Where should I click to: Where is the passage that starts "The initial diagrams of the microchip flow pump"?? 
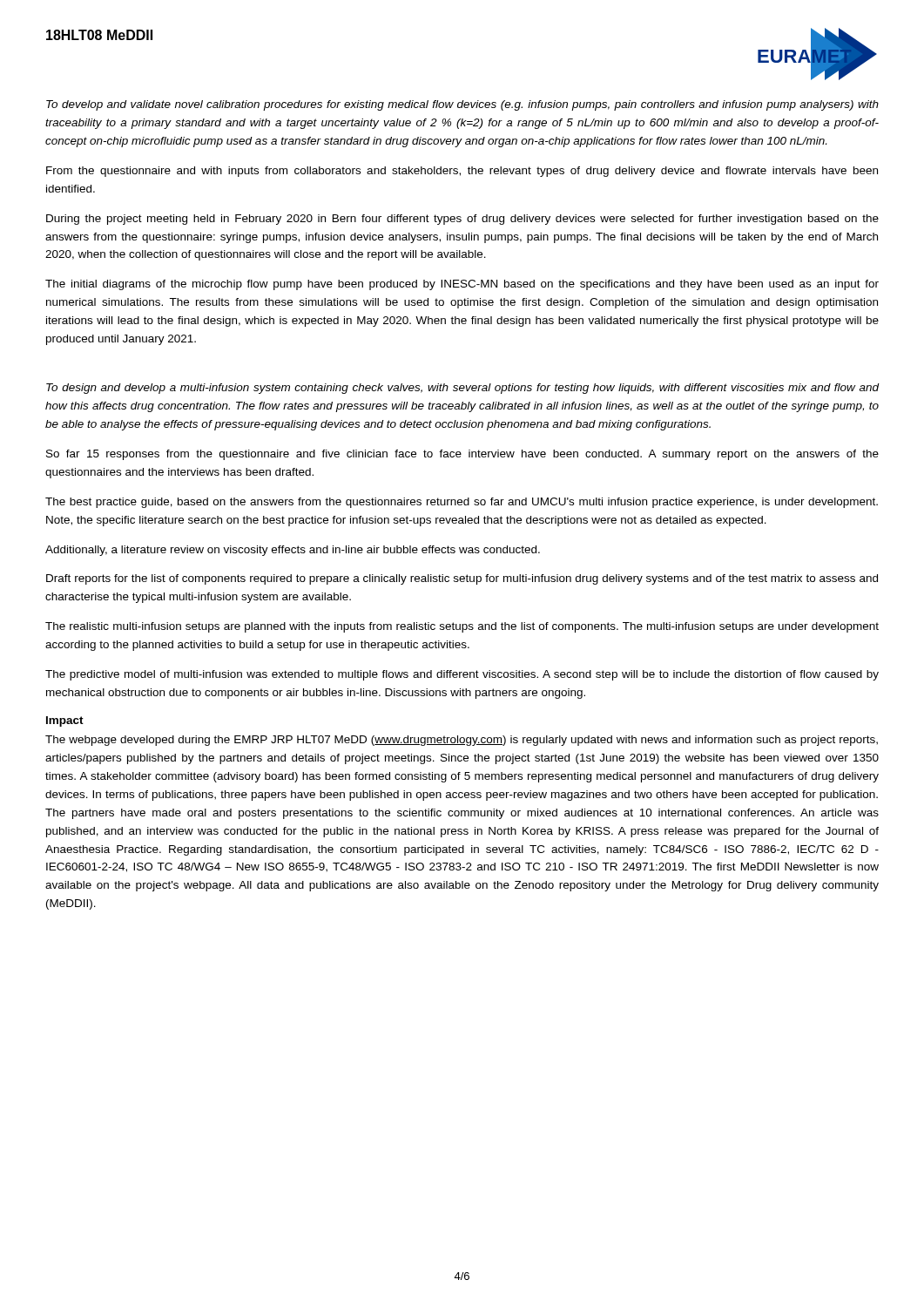pos(462,311)
